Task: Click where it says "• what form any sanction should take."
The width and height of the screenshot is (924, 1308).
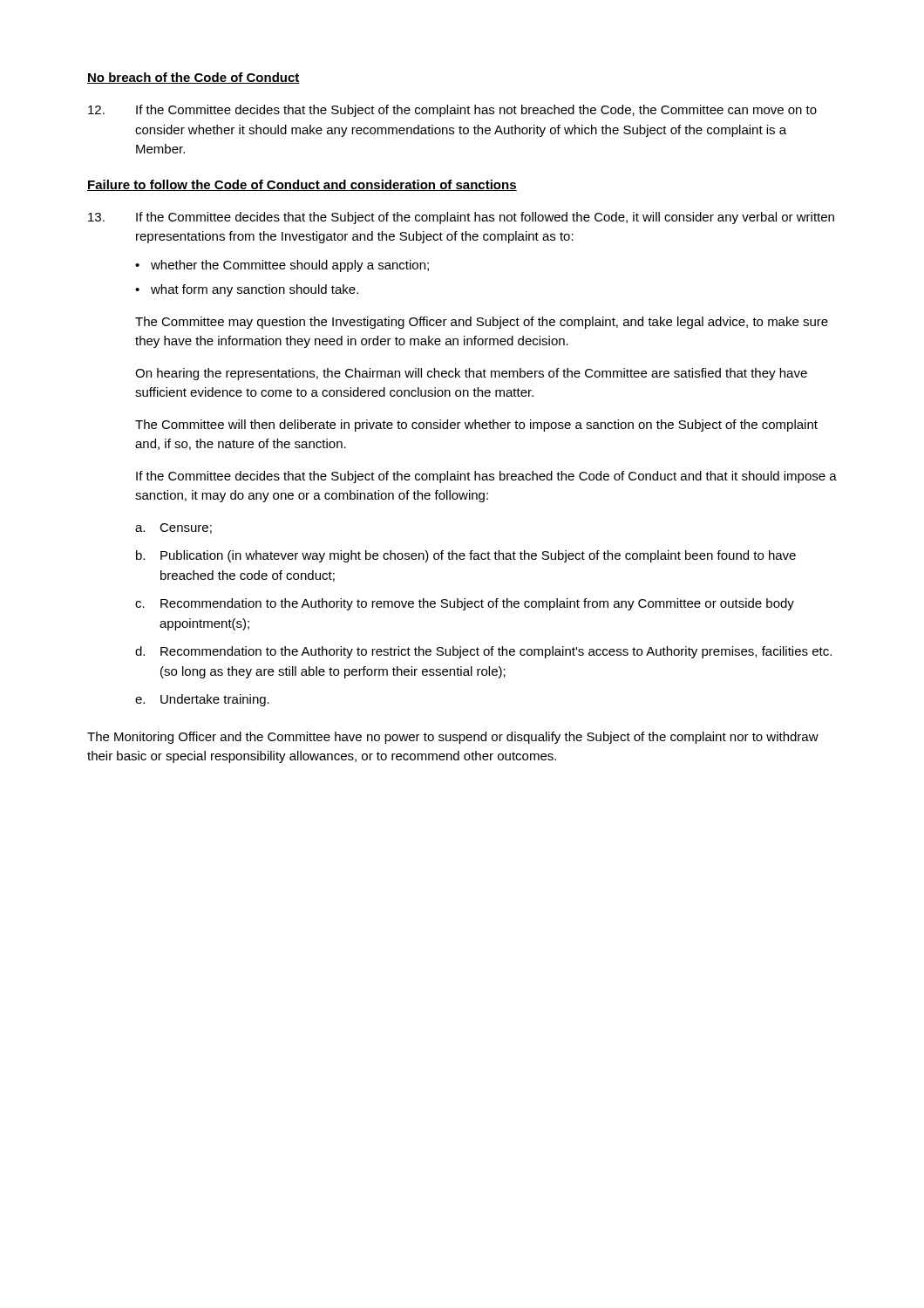Action: coord(247,290)
